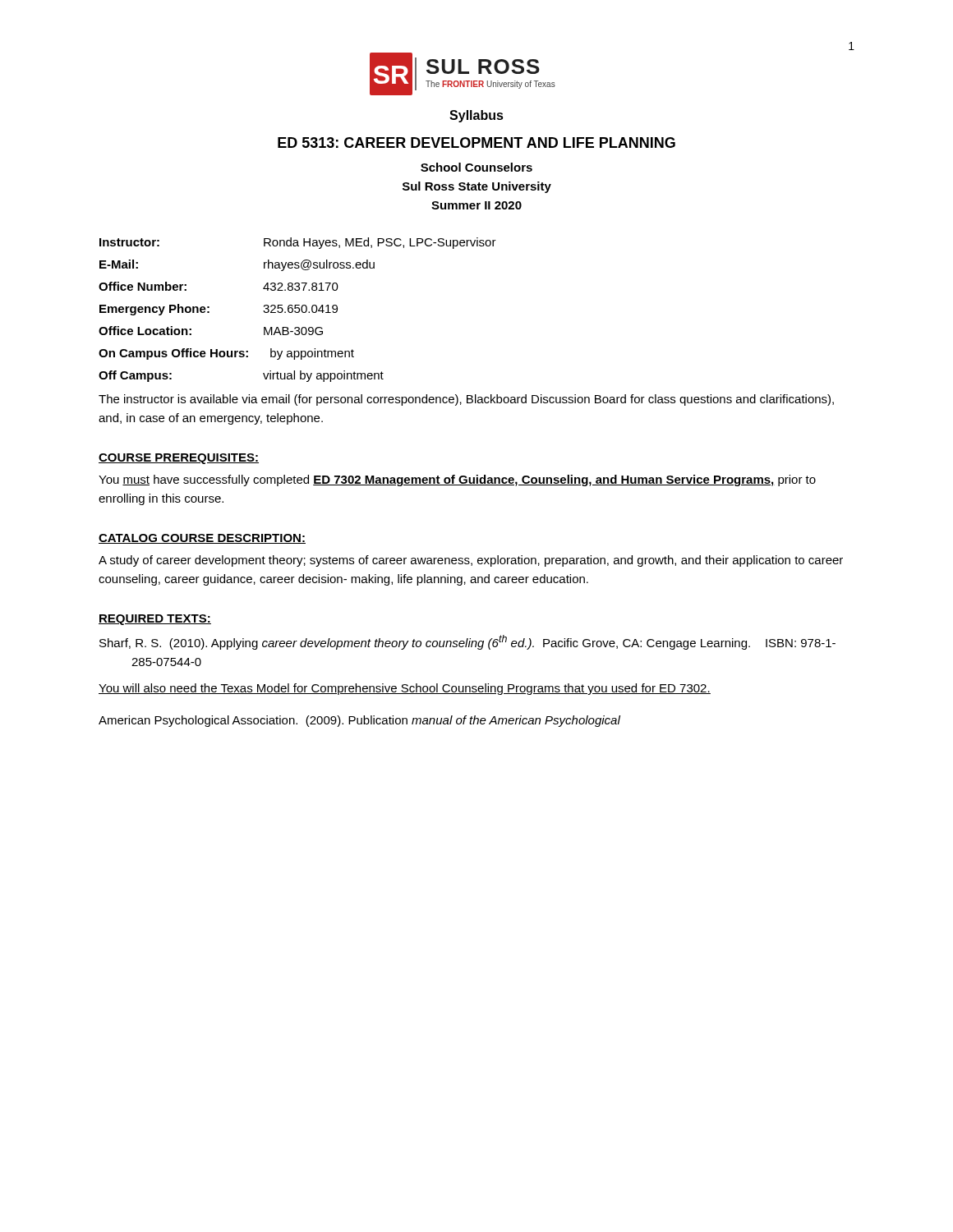Find the section header that says "School Counselors"
Image resolution: width=953 pixels, height=1232 pixels.
pos(476,167)
